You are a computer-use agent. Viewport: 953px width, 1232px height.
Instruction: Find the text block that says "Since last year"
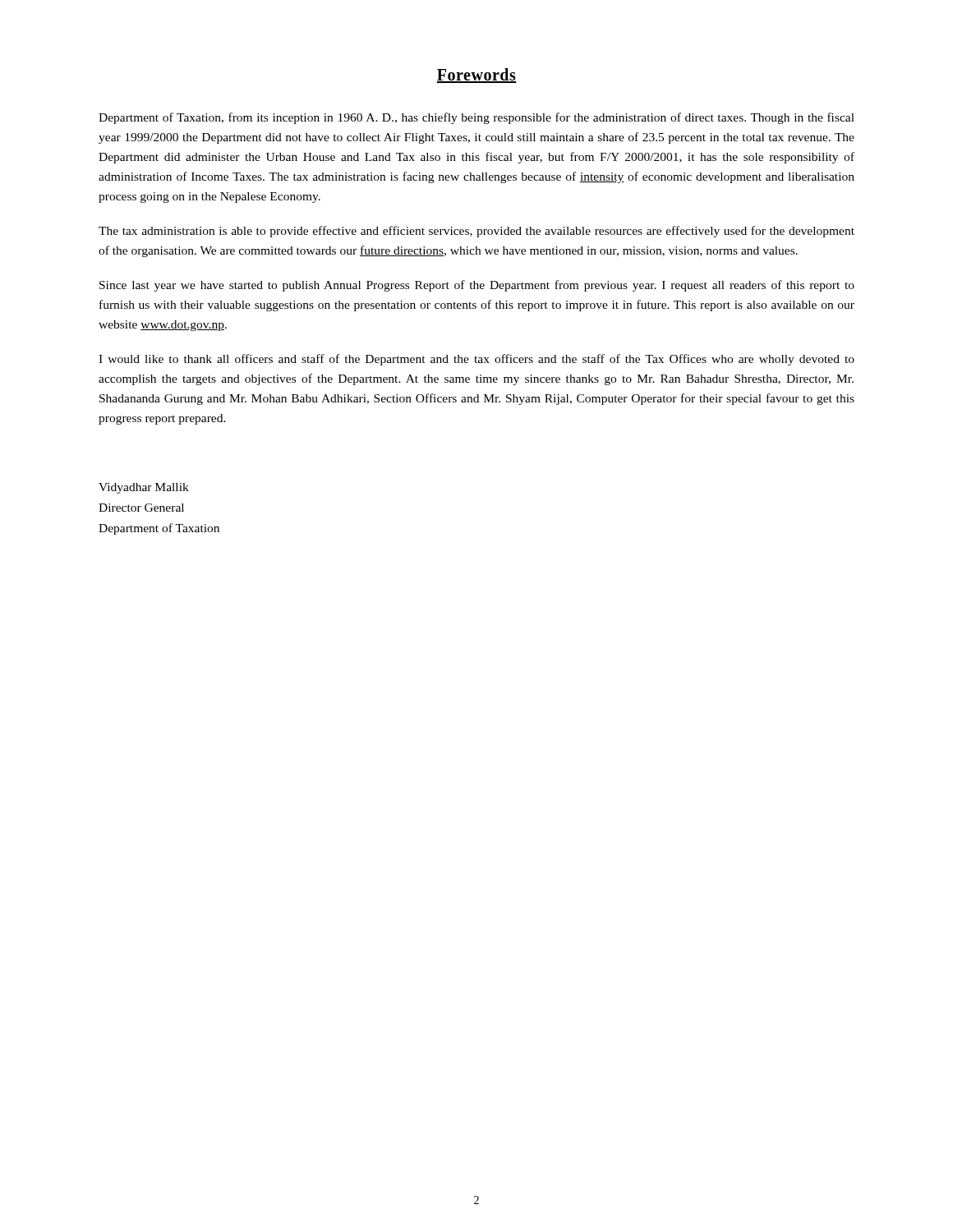tap(476, 304)
